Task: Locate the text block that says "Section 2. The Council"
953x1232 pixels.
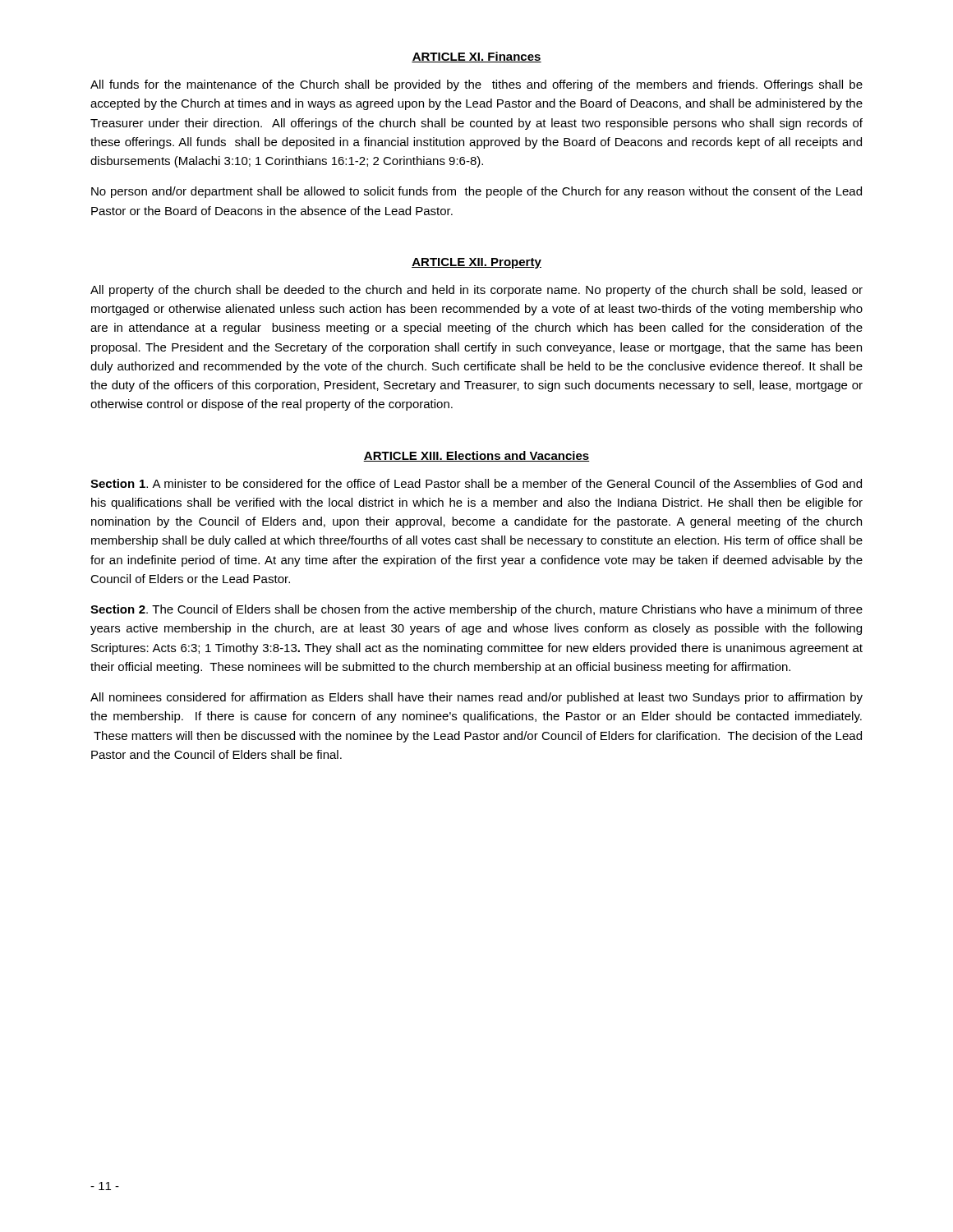Action: click(476, 638)
